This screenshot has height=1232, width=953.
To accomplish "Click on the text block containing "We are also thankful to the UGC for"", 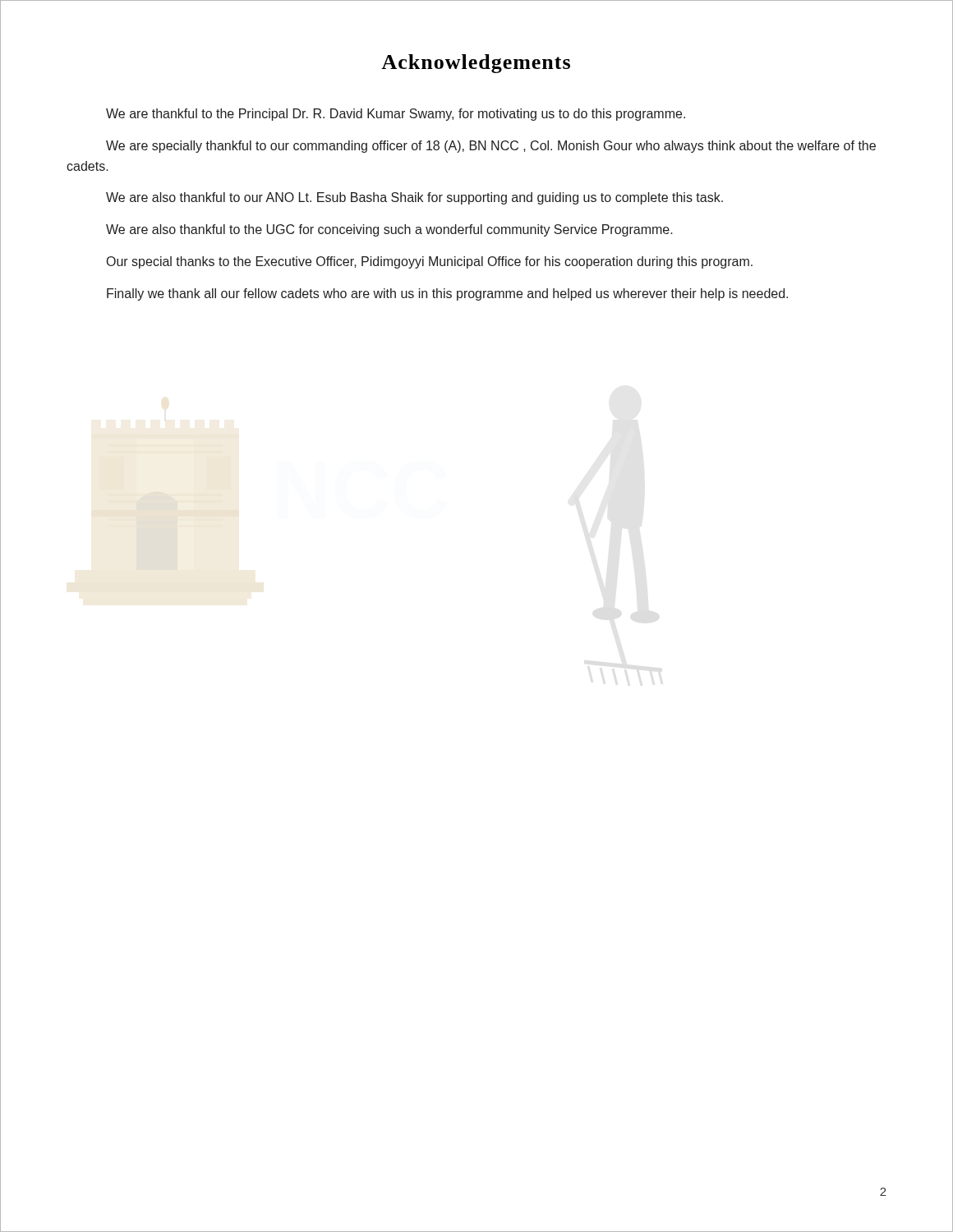I will 390,230.
